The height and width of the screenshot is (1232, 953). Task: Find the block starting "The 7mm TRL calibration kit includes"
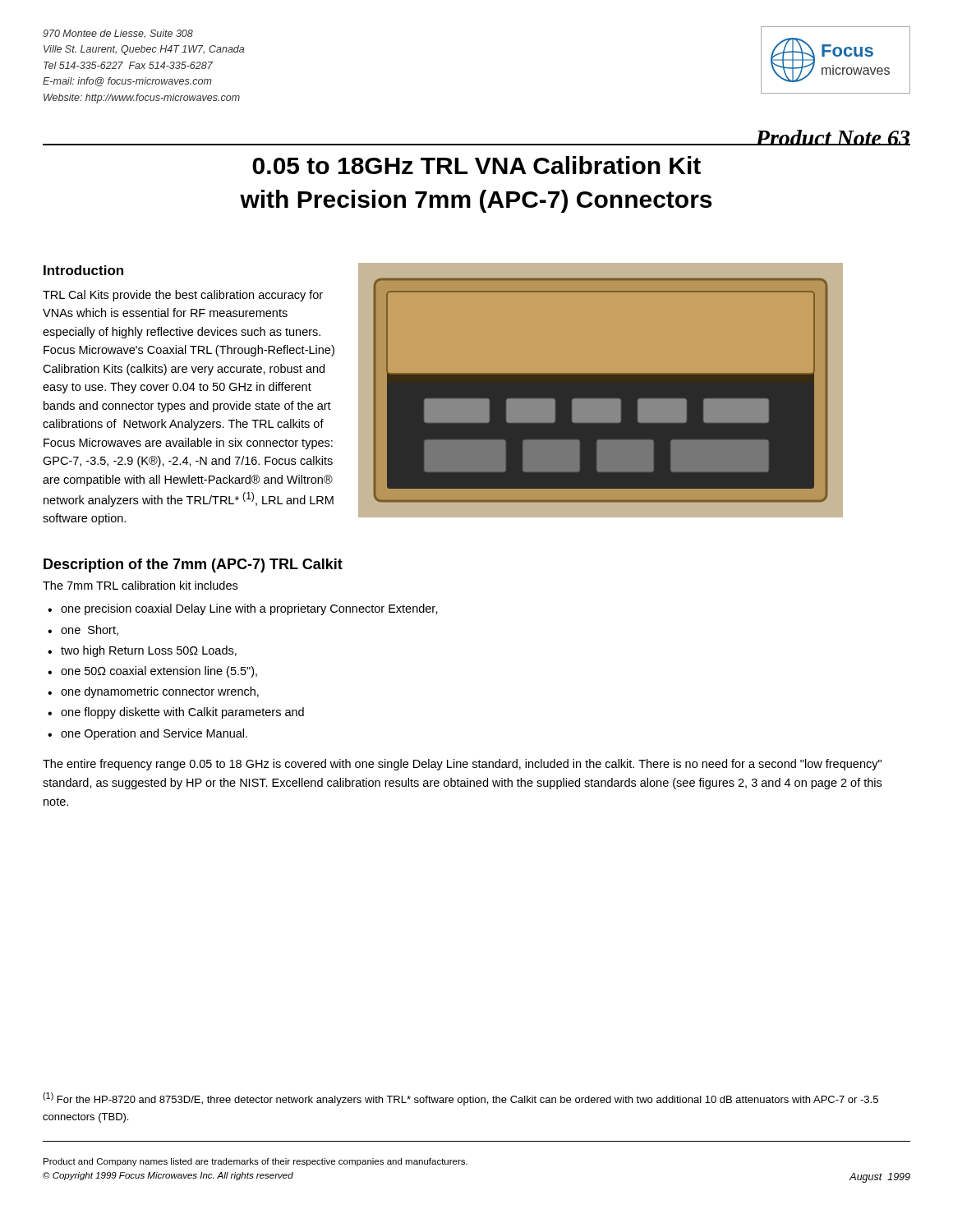140,586
